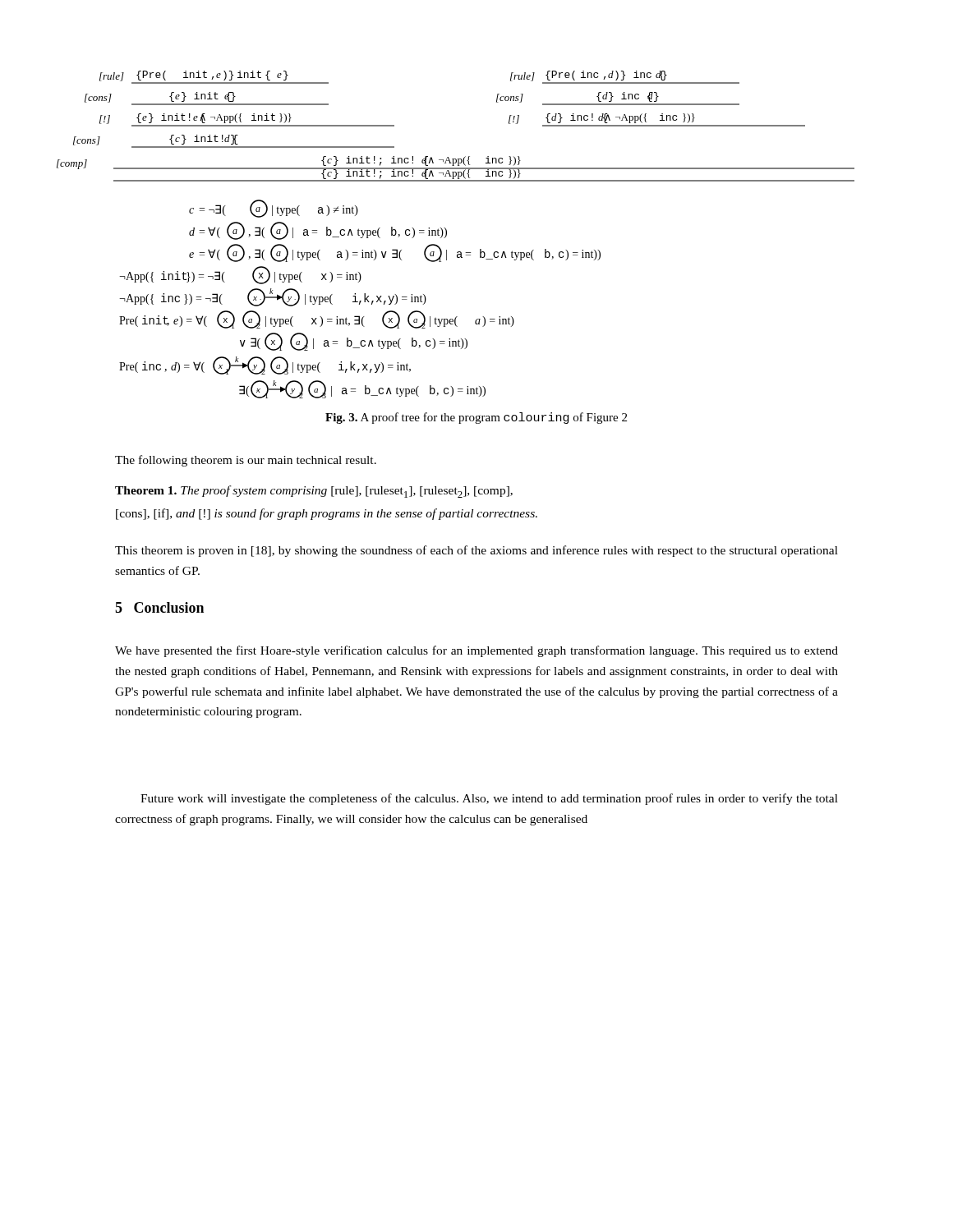Navigate to the element starting "This theorem is proven in"
This screenshot has width=953, height=1232.
point(476,560)
